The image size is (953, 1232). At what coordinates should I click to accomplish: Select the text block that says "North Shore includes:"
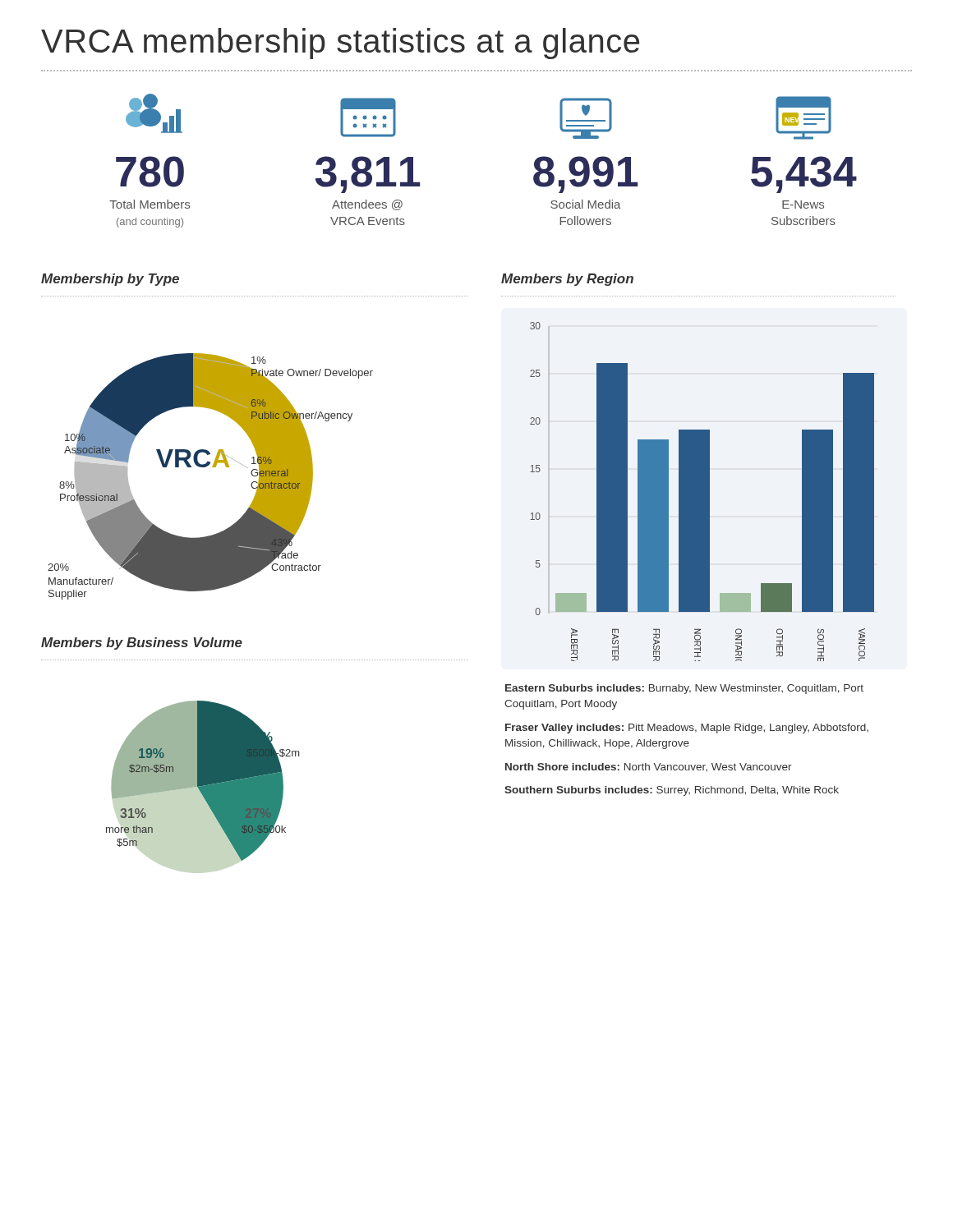coord(648,766)
